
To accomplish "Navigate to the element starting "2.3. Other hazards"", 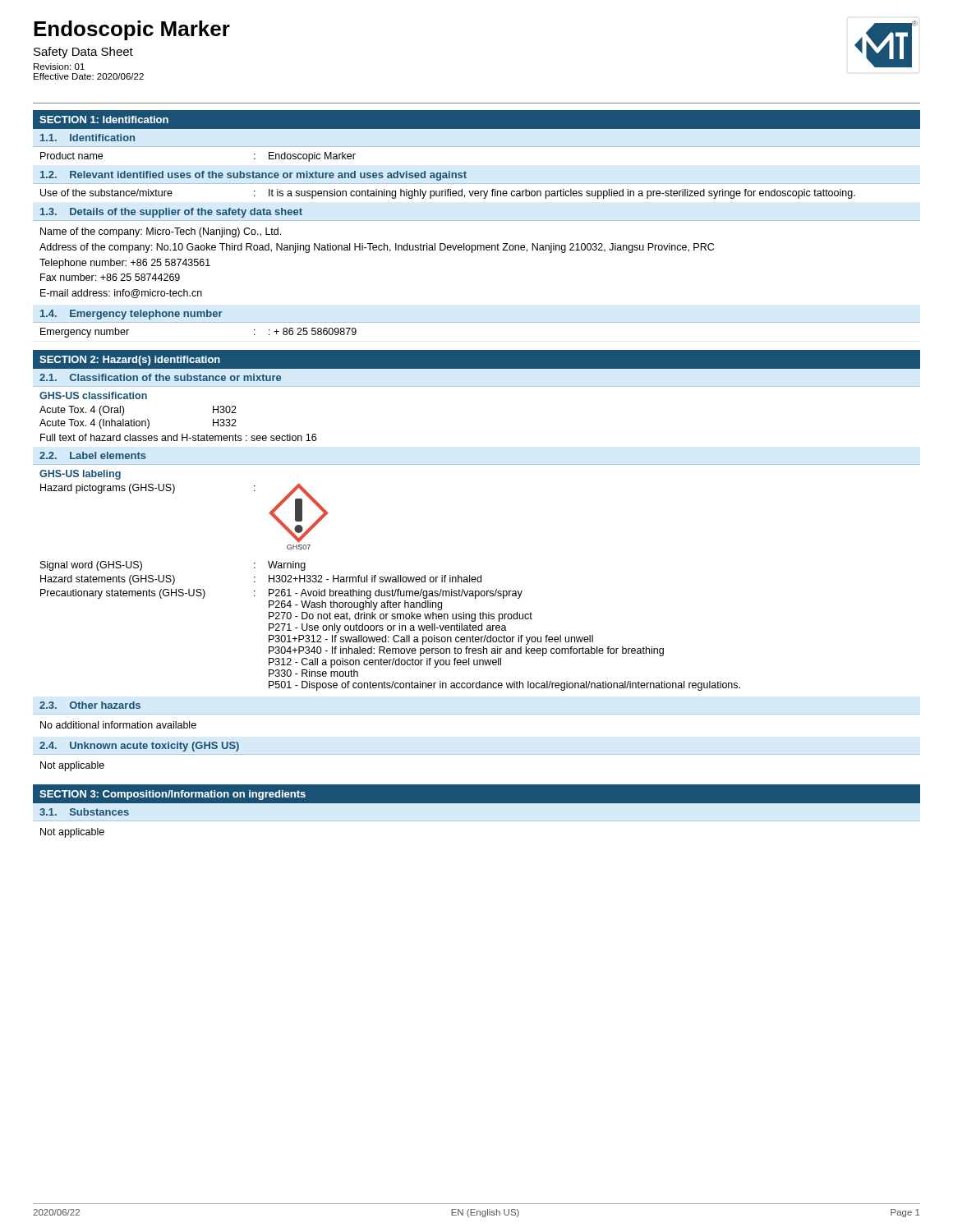I will point(90,705).
